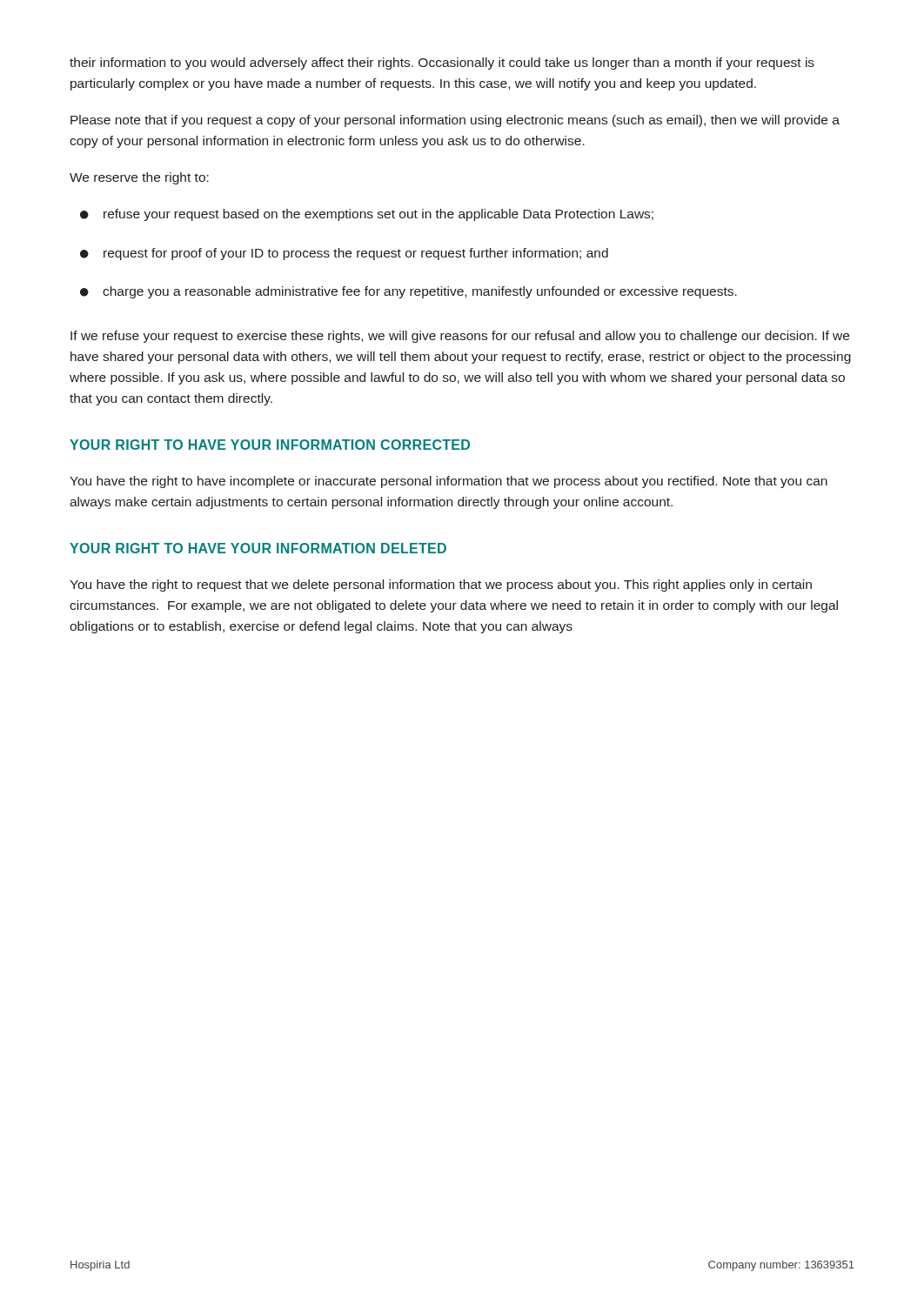Click on the text starting "Please note that if you request"
The width and height of the screenshot is (924, 1305).
[x=462, y=130]
